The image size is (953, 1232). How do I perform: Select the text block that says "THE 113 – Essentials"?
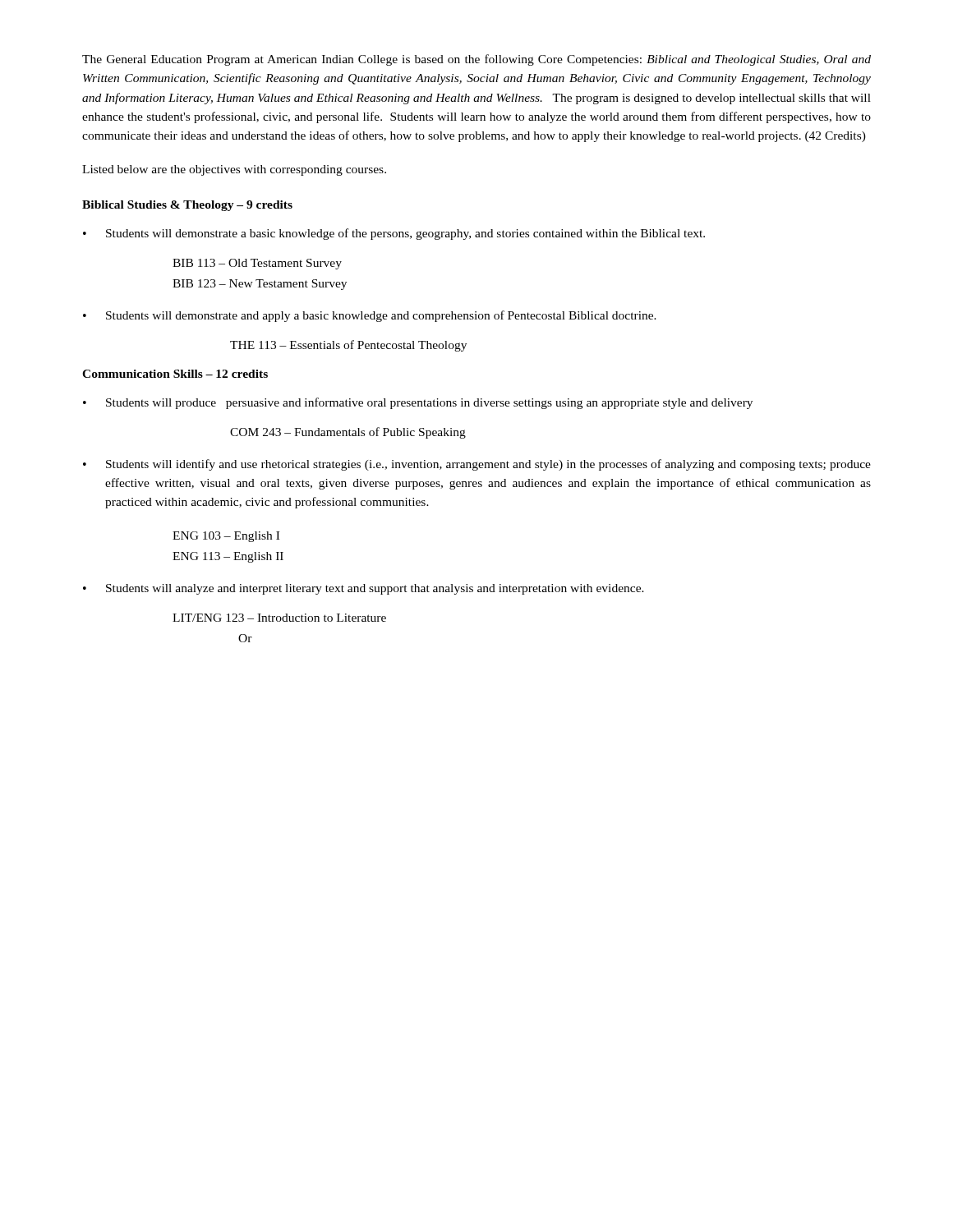[x=349, y=344]
